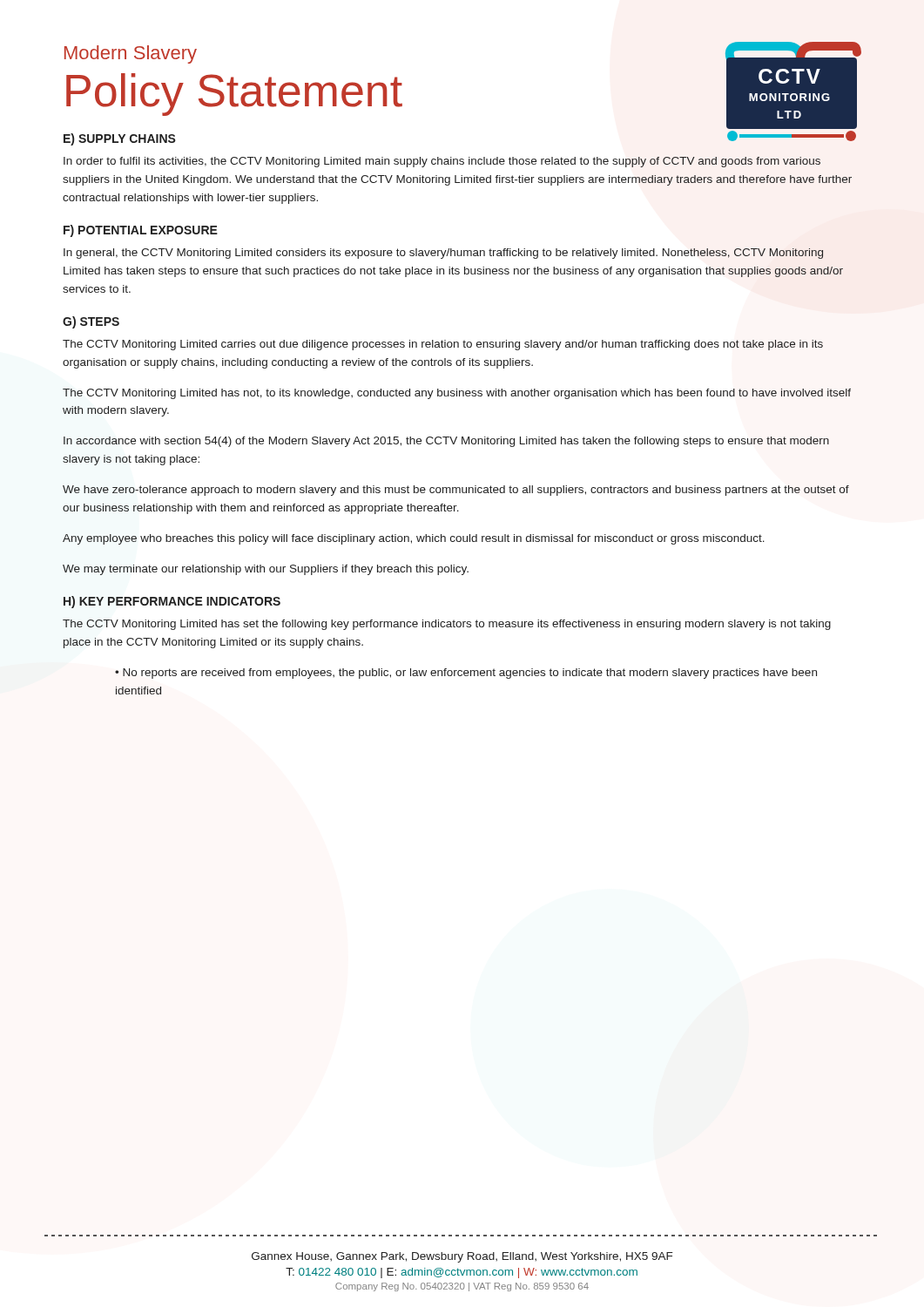The width and height of the screenshot is (924, 1307).
Task: Navigate to the text block starting "Modern Slavery Policy Statement"
Action: click(232, 79)
